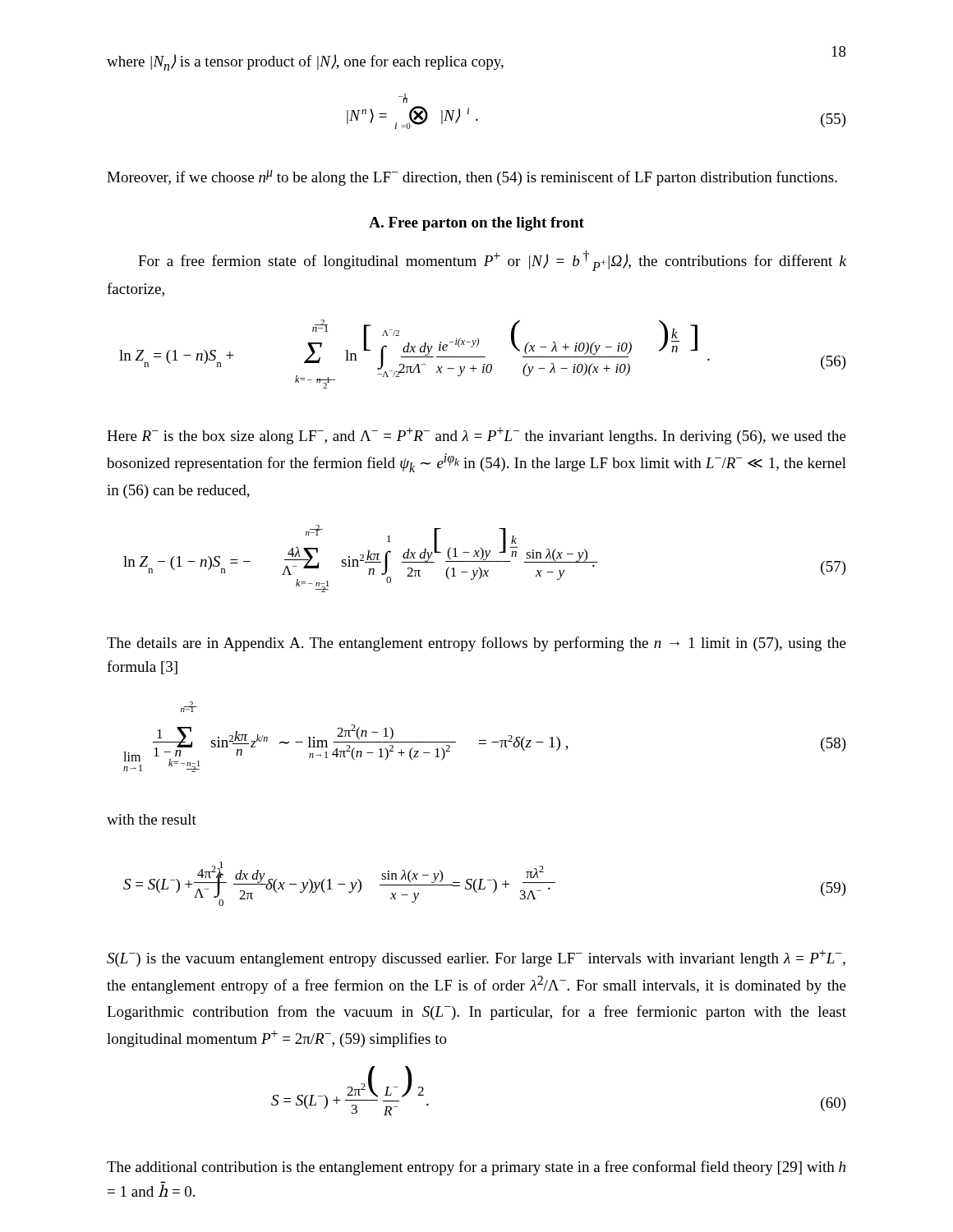Click on the region starting "A. Free parton on"
The width and height of the screenshot is (953, 1232).
pyautogui.click(x=476, y=222)
